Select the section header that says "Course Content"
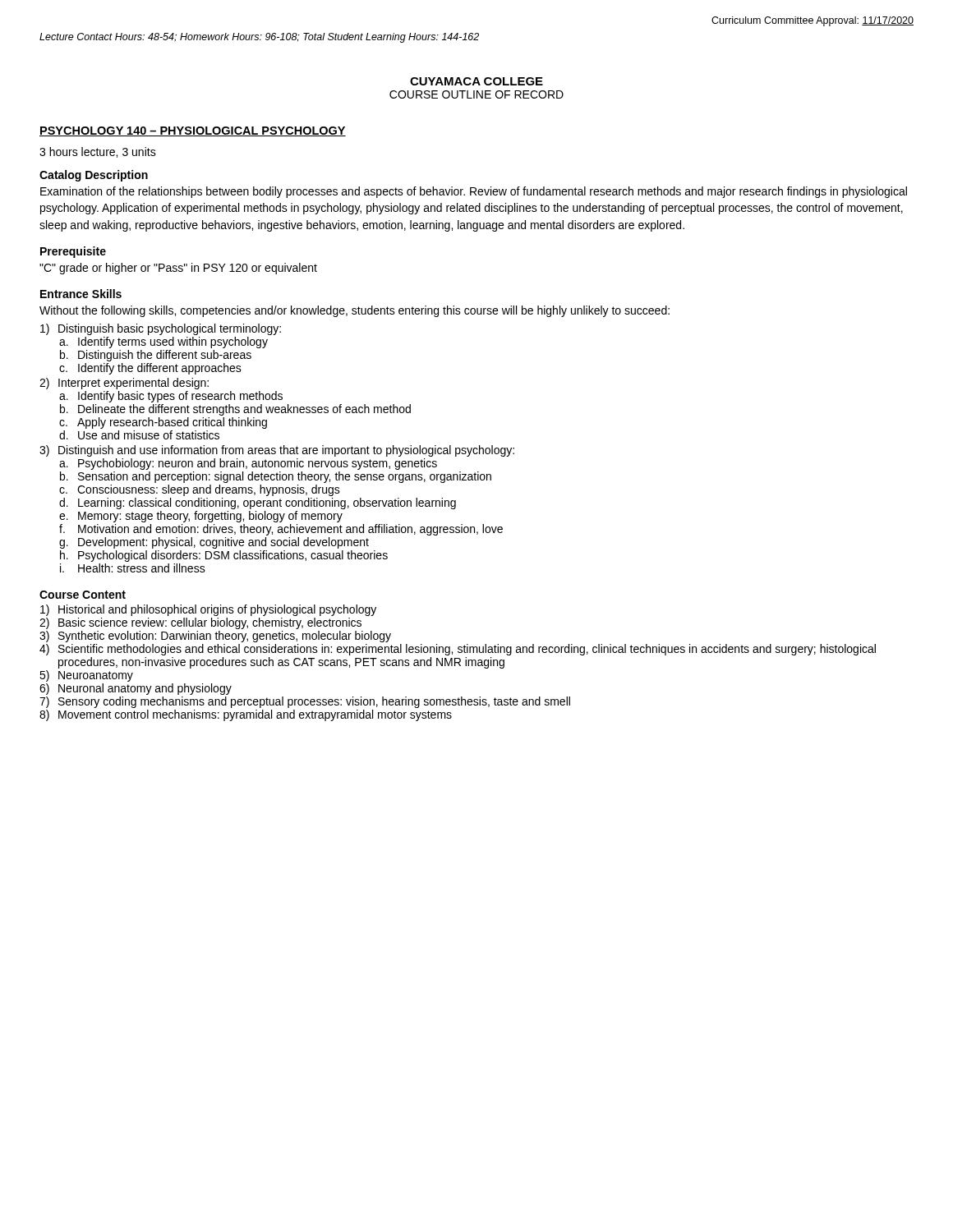Screen dimensions: 1232x953 pos(83,595)
